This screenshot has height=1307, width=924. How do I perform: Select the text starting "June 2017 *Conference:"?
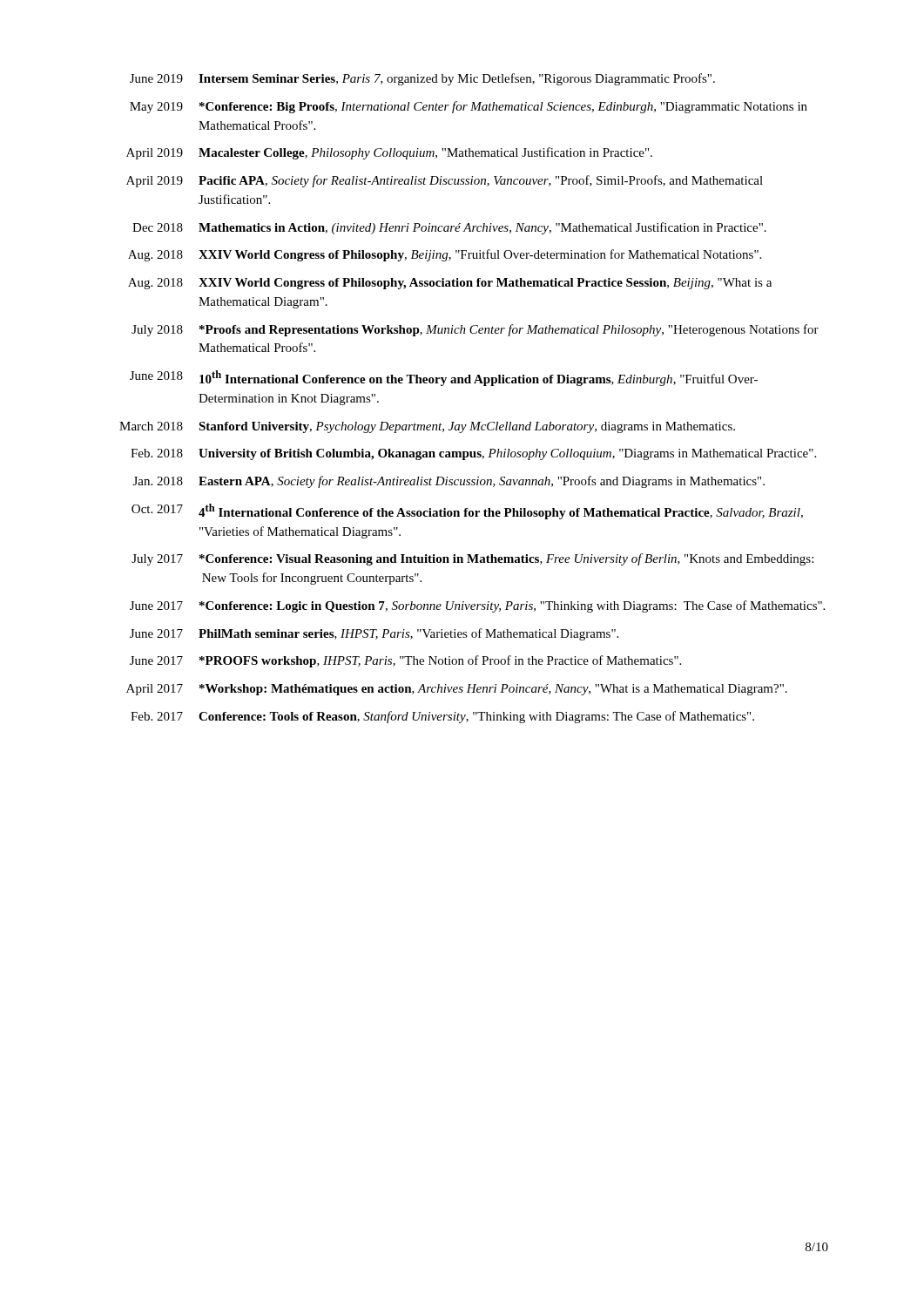point(462,606)
